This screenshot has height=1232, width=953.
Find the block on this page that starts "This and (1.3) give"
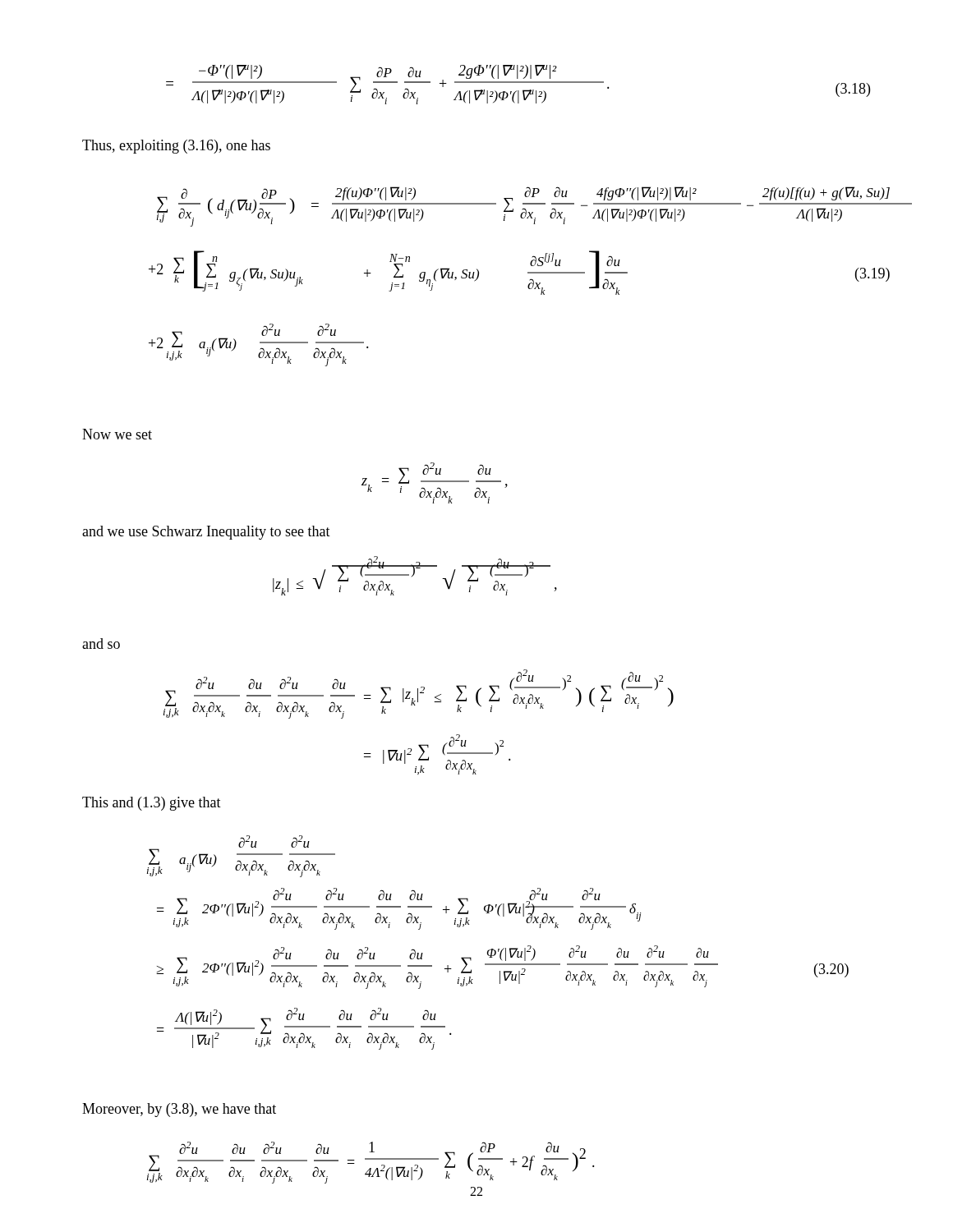click(151, 803)
